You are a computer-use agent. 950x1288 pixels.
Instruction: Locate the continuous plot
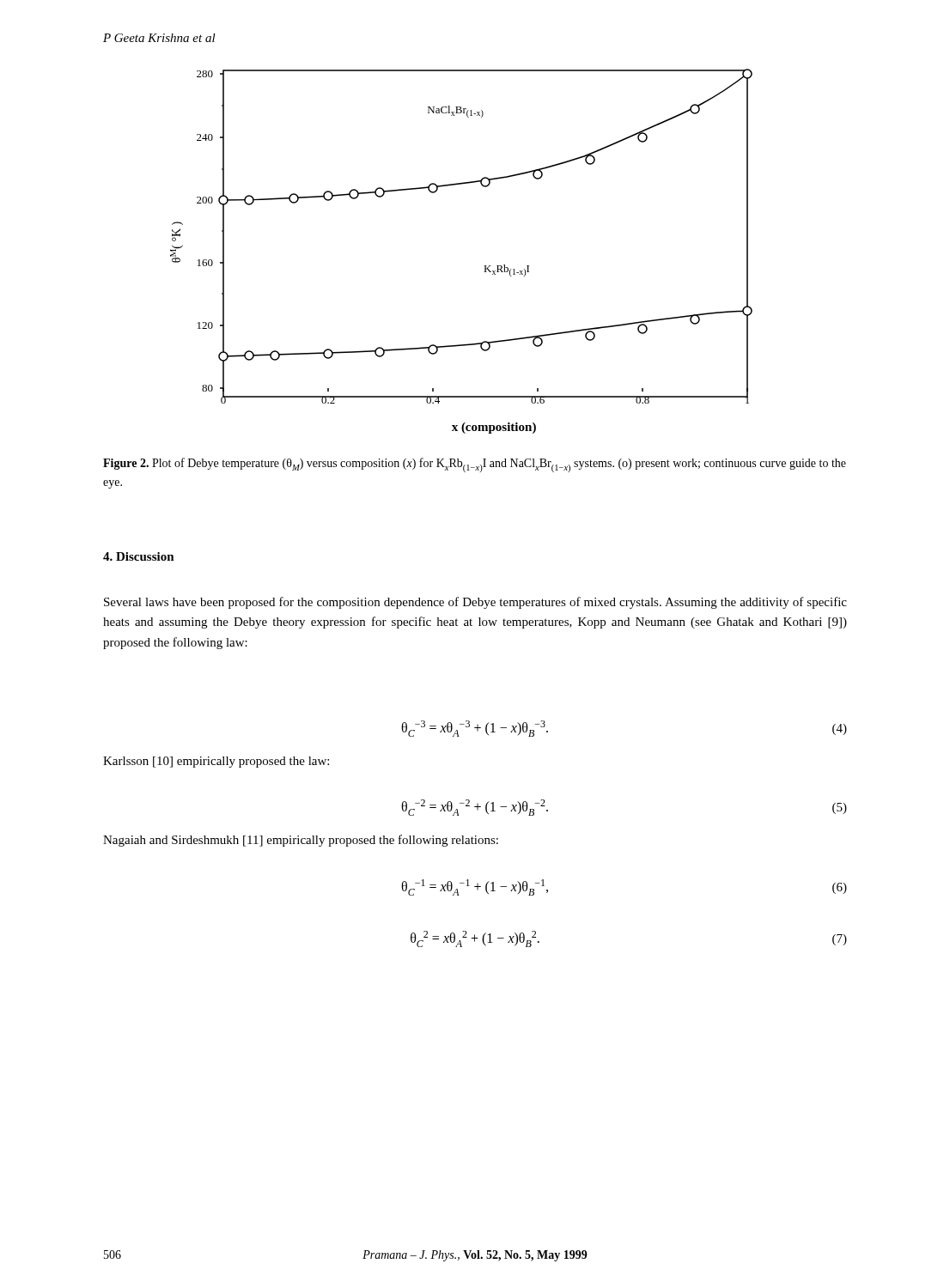(472, 255)
